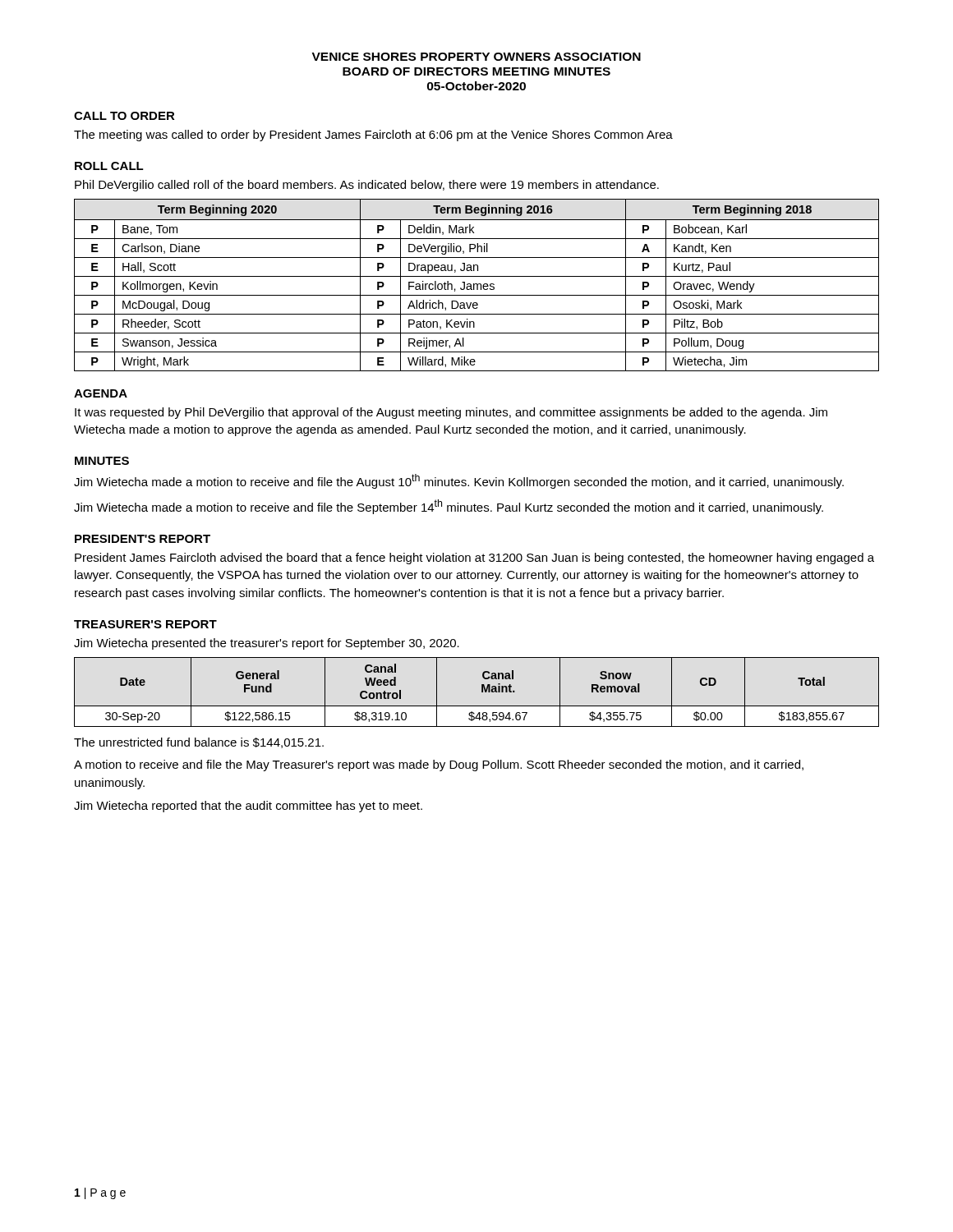Locate the title containing "VENICE SHORES PROPERTY OWNERS ASSOCIATION"
The height and width of the screenshot is (1232, 953).
point(476,71)
